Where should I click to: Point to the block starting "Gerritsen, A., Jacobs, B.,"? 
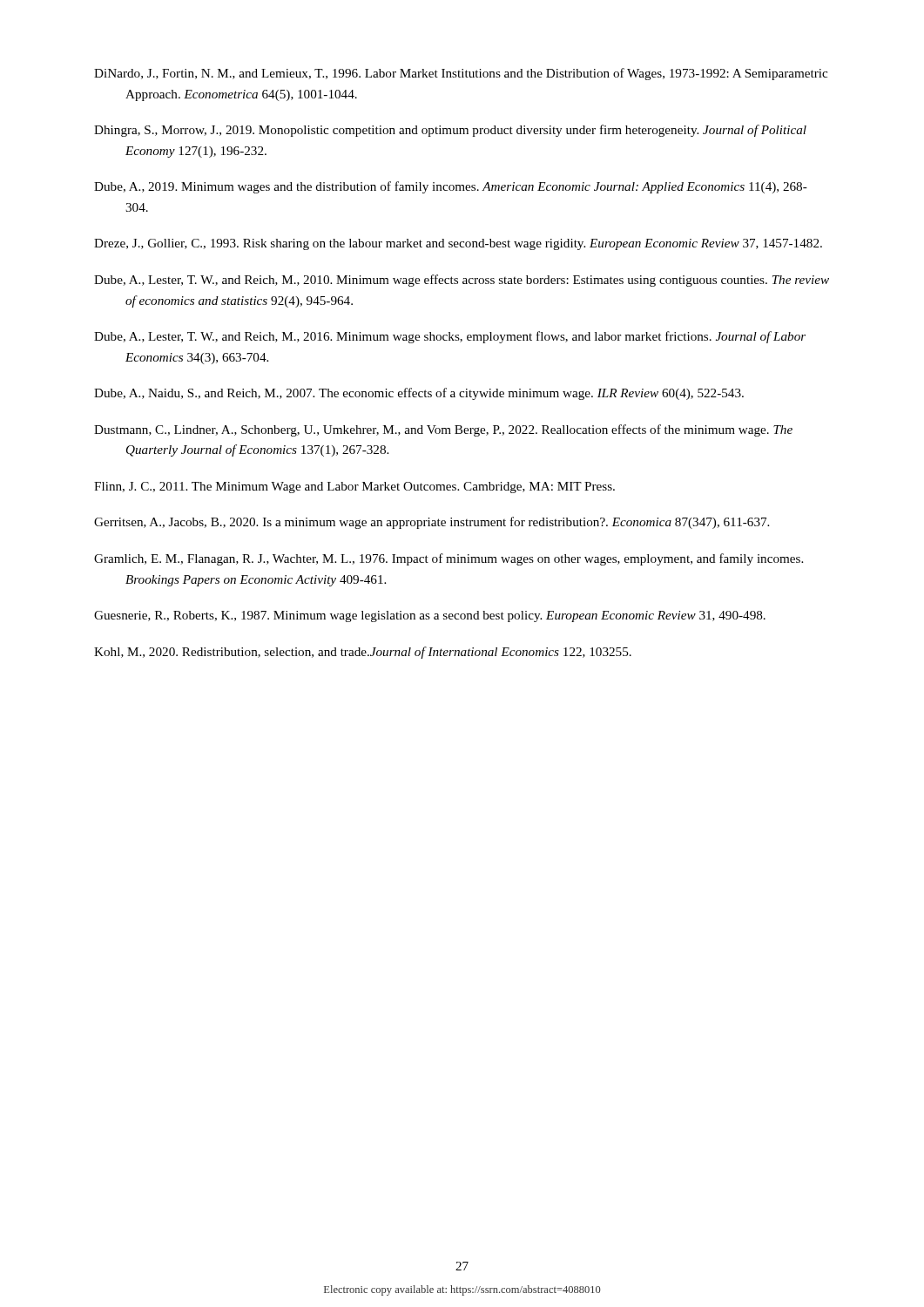432,522
